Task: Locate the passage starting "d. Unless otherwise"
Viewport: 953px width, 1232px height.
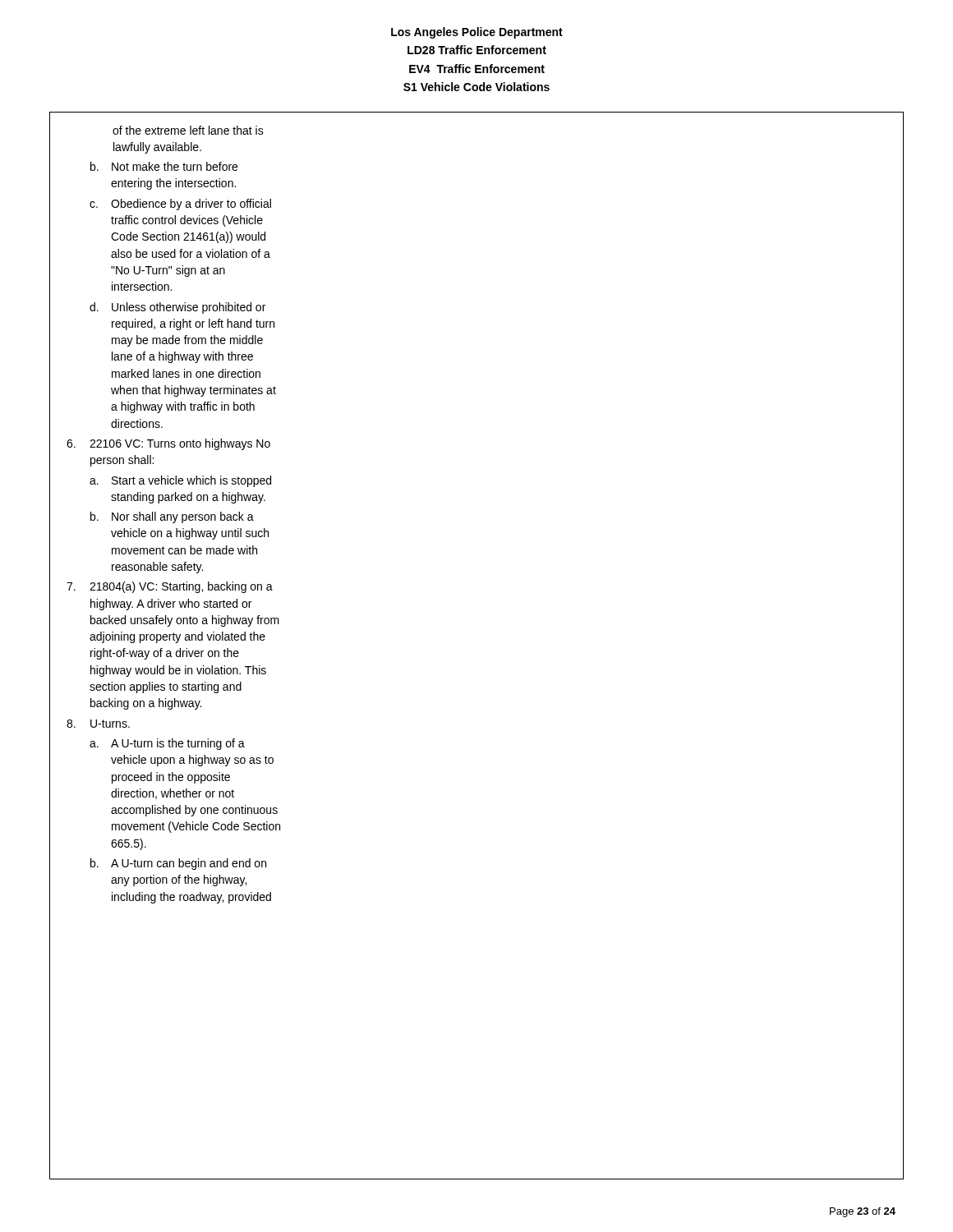Action: 183,365
